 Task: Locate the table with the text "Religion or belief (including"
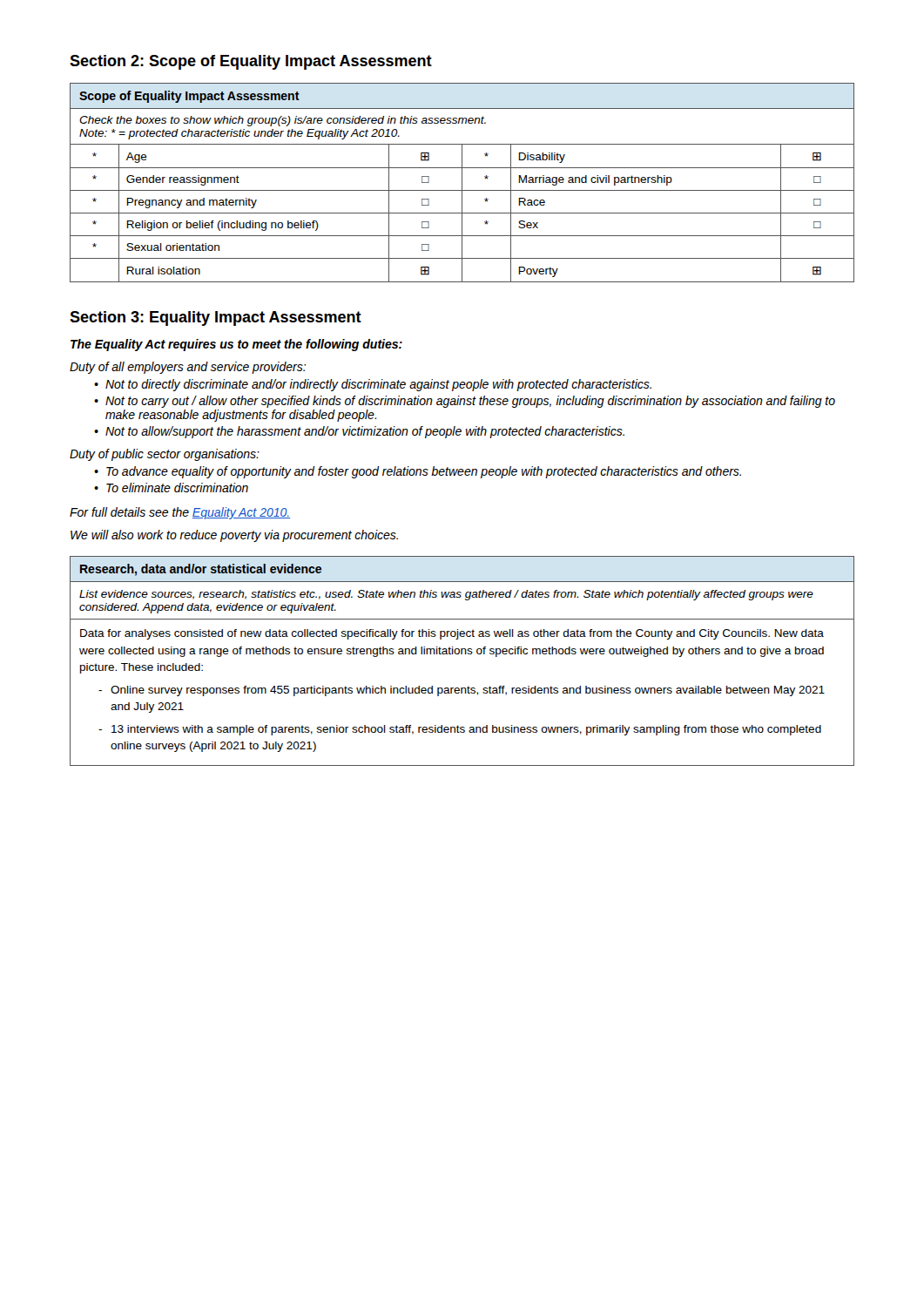tap(462, 183)
